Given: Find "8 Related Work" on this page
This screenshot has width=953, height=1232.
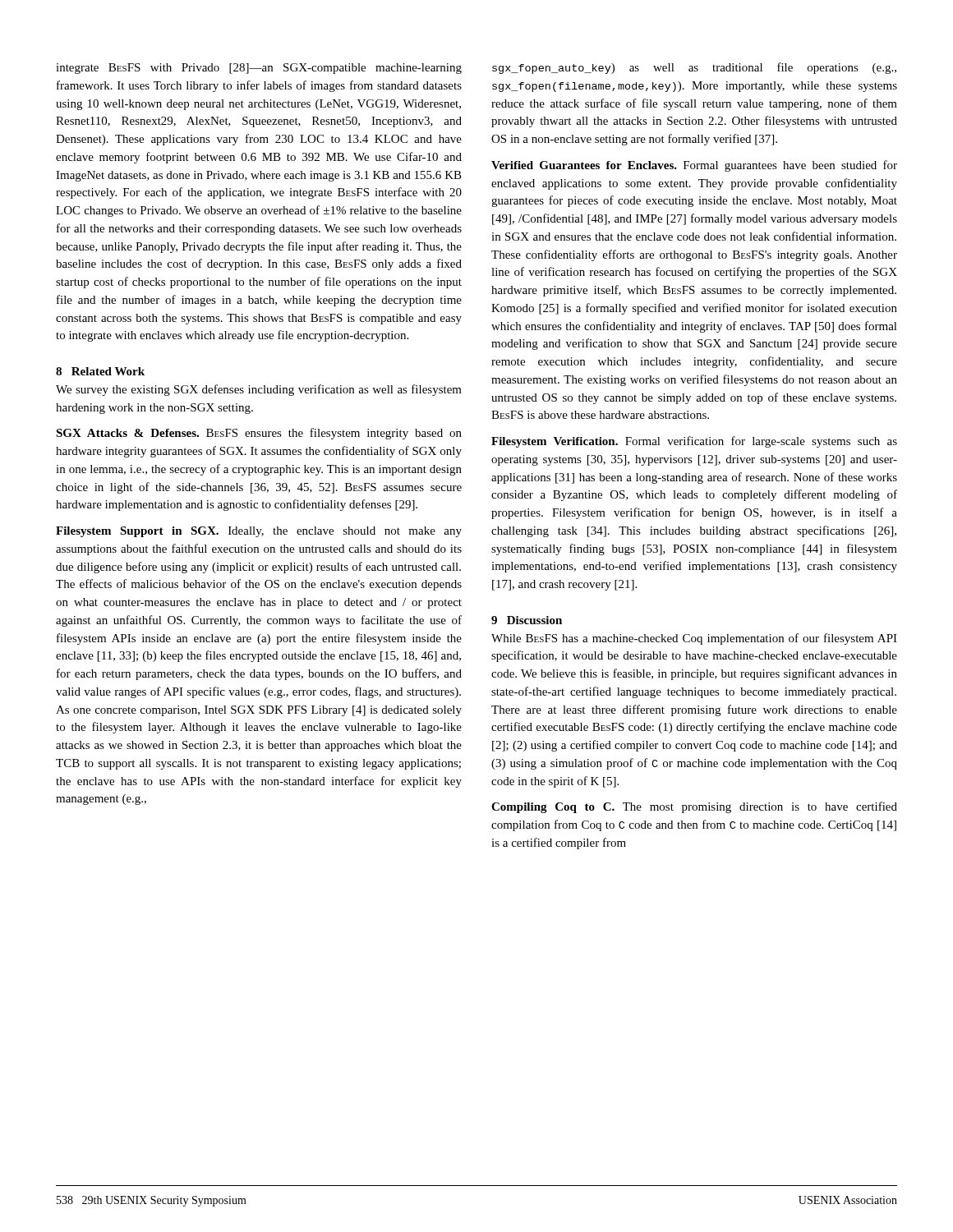Looking at the screenshot, I should click(x=100, y=371).
